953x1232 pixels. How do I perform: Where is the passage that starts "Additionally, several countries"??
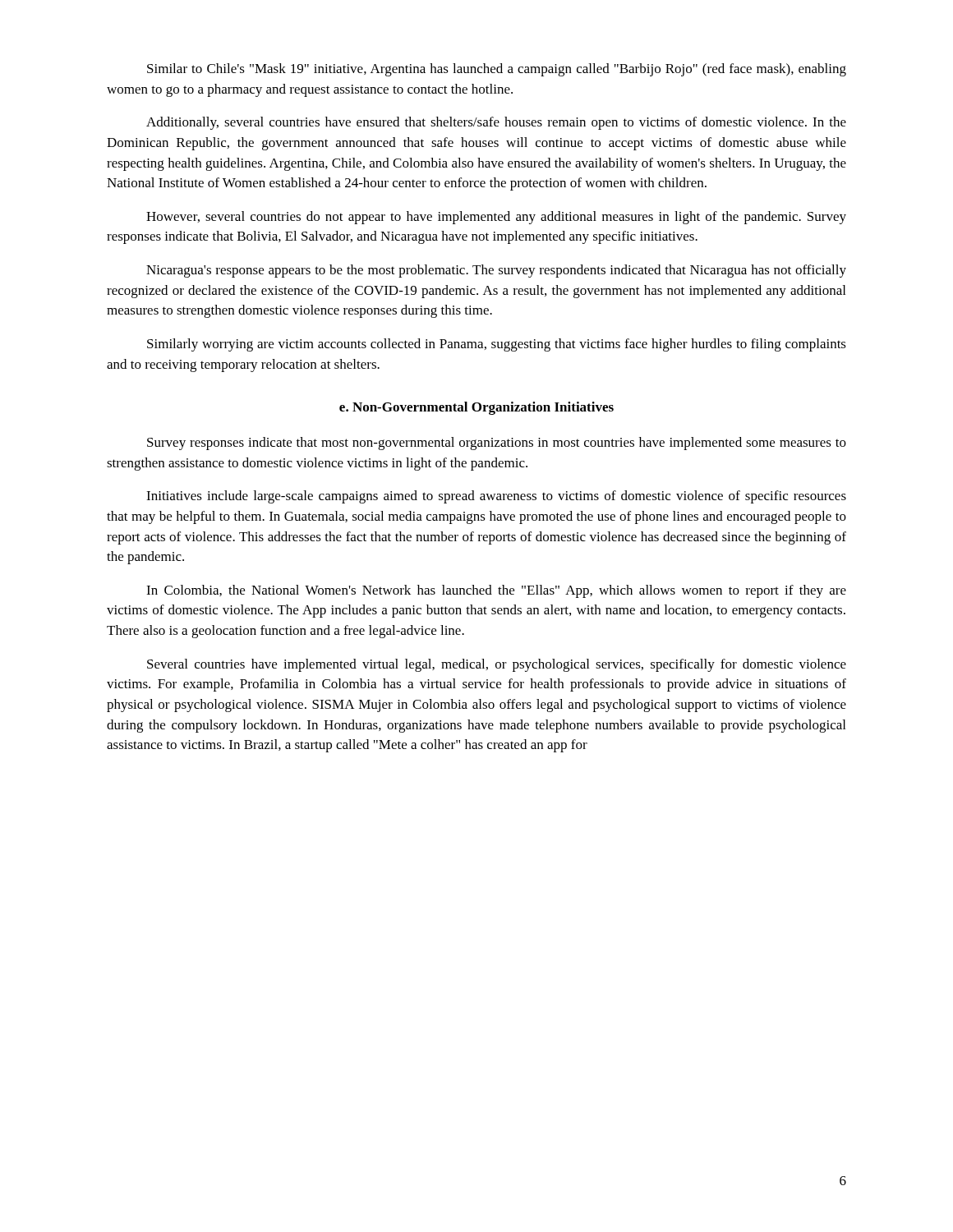coord(476,153)
